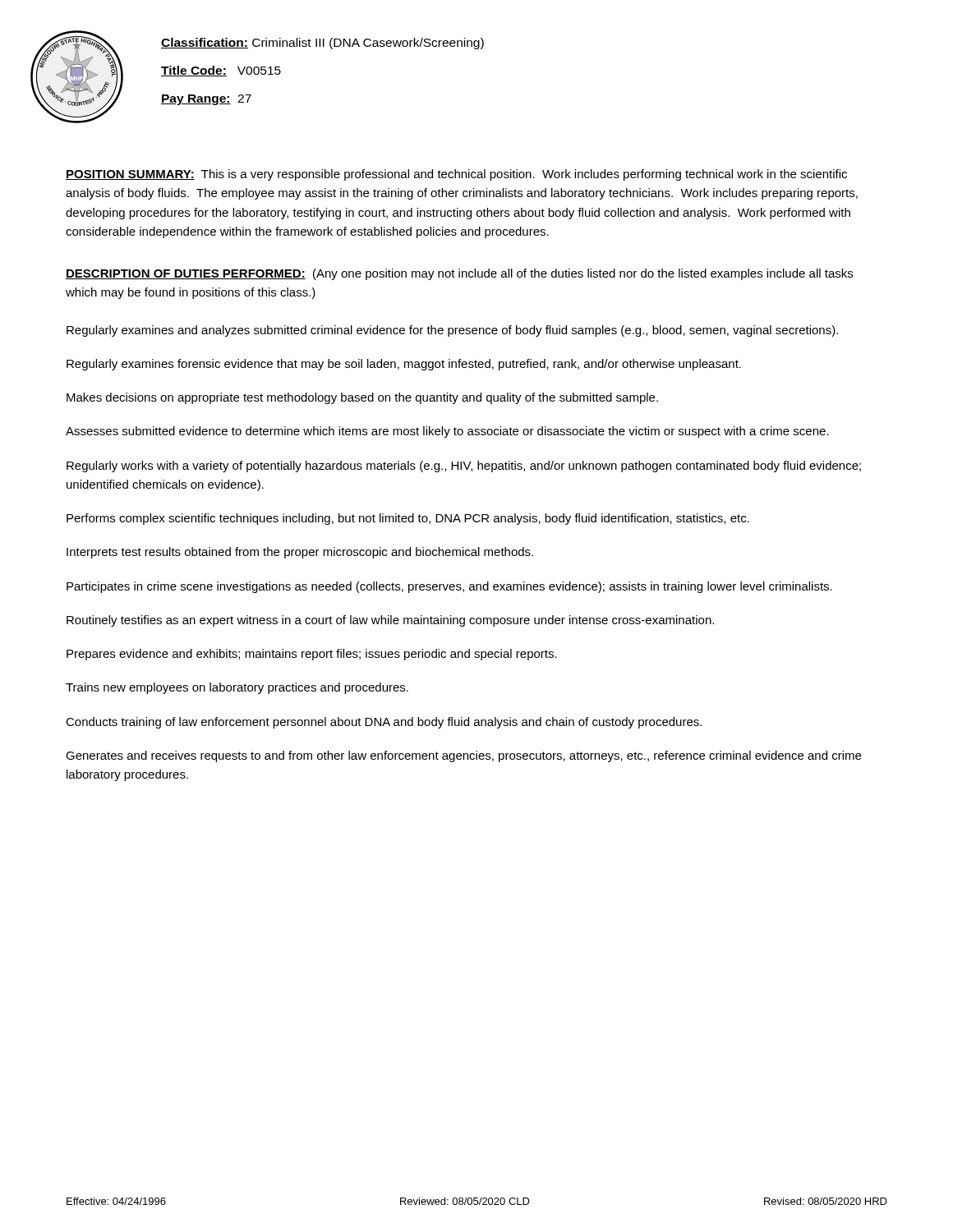
Task: Click the passage that begins "Conducts training of law enforcement personnel about"
Action: coord(384,721)
